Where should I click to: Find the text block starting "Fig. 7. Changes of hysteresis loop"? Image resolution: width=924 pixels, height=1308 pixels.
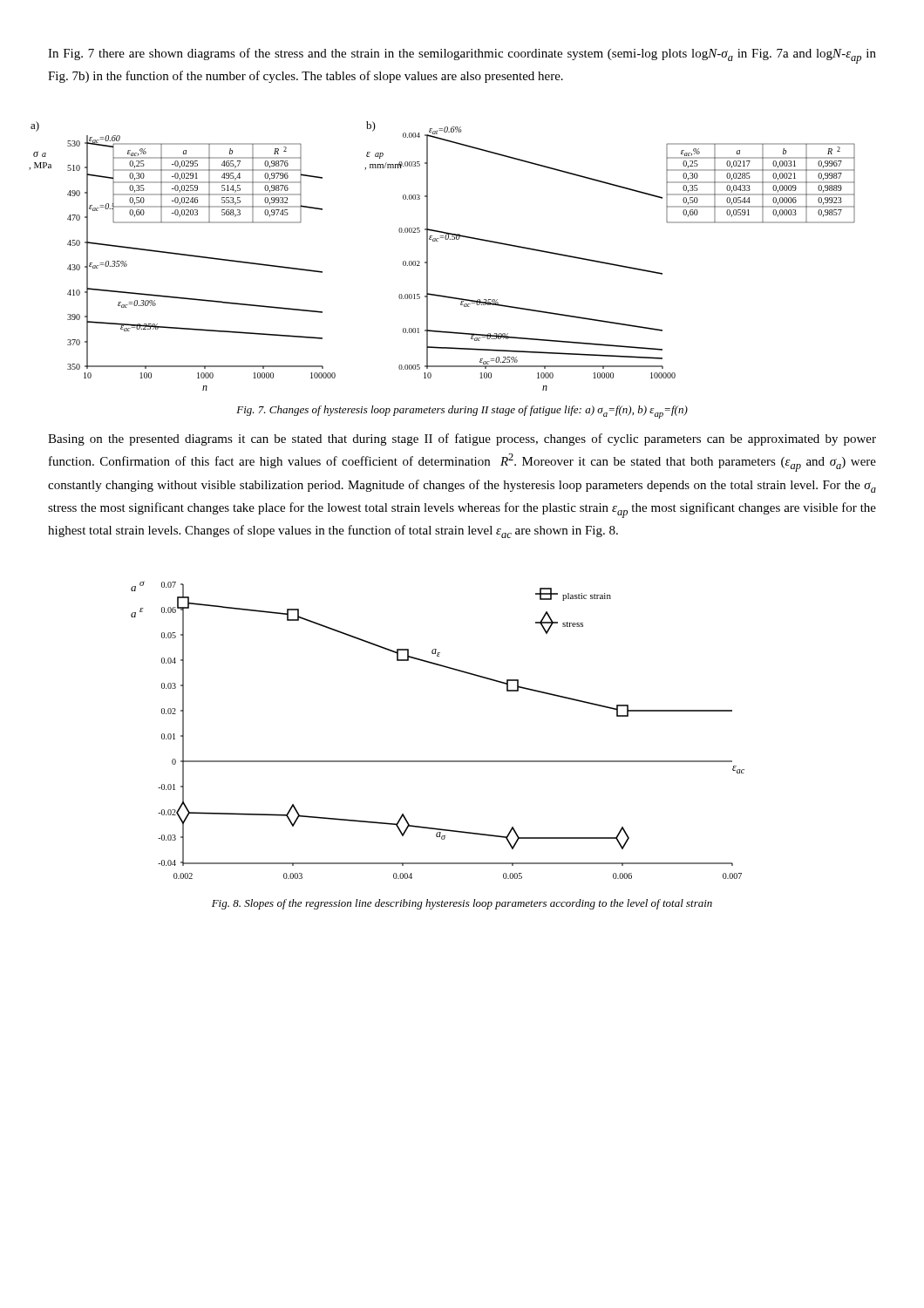[462, 411]
